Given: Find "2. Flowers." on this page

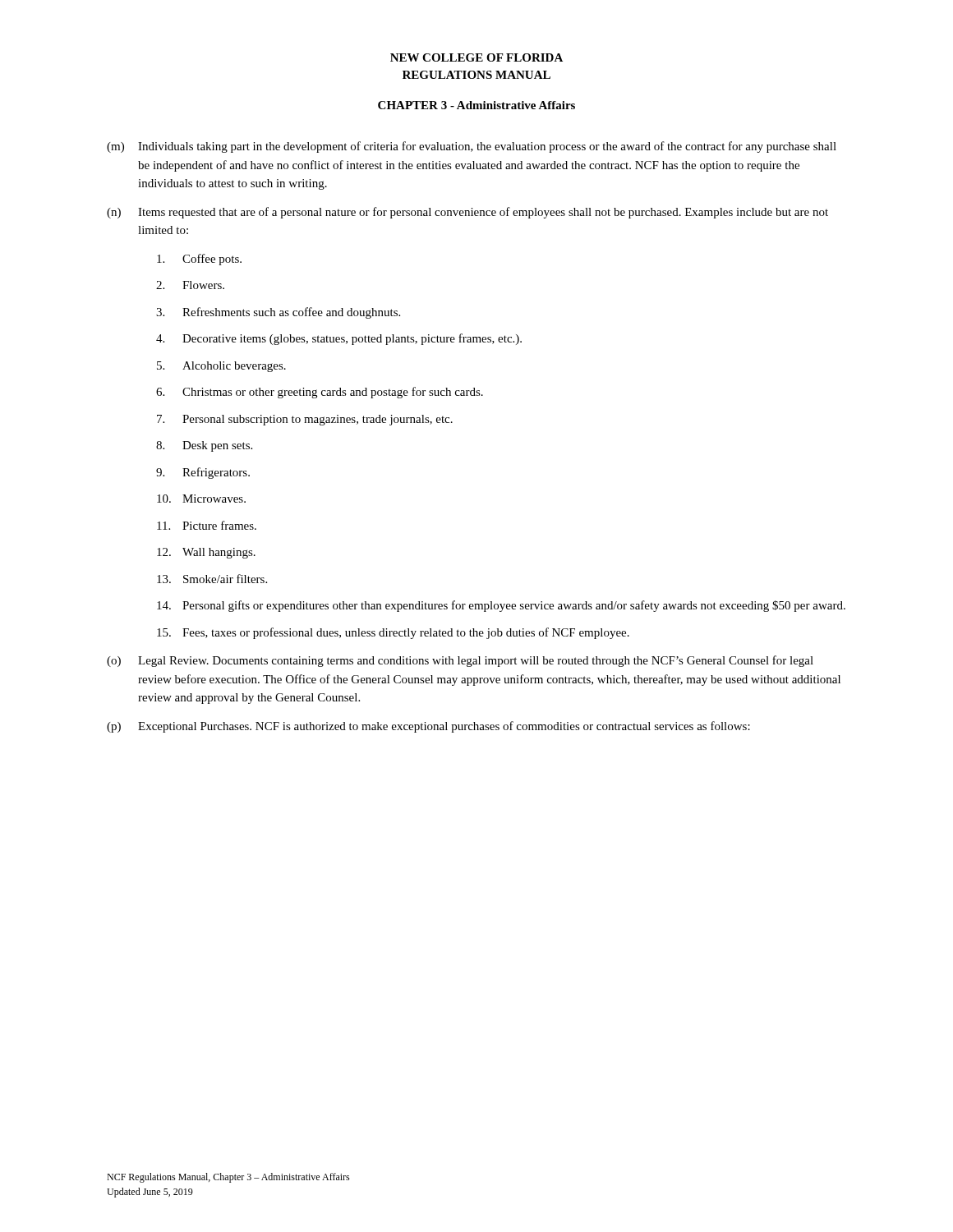Looking at the screenshot, I should 190,285.
